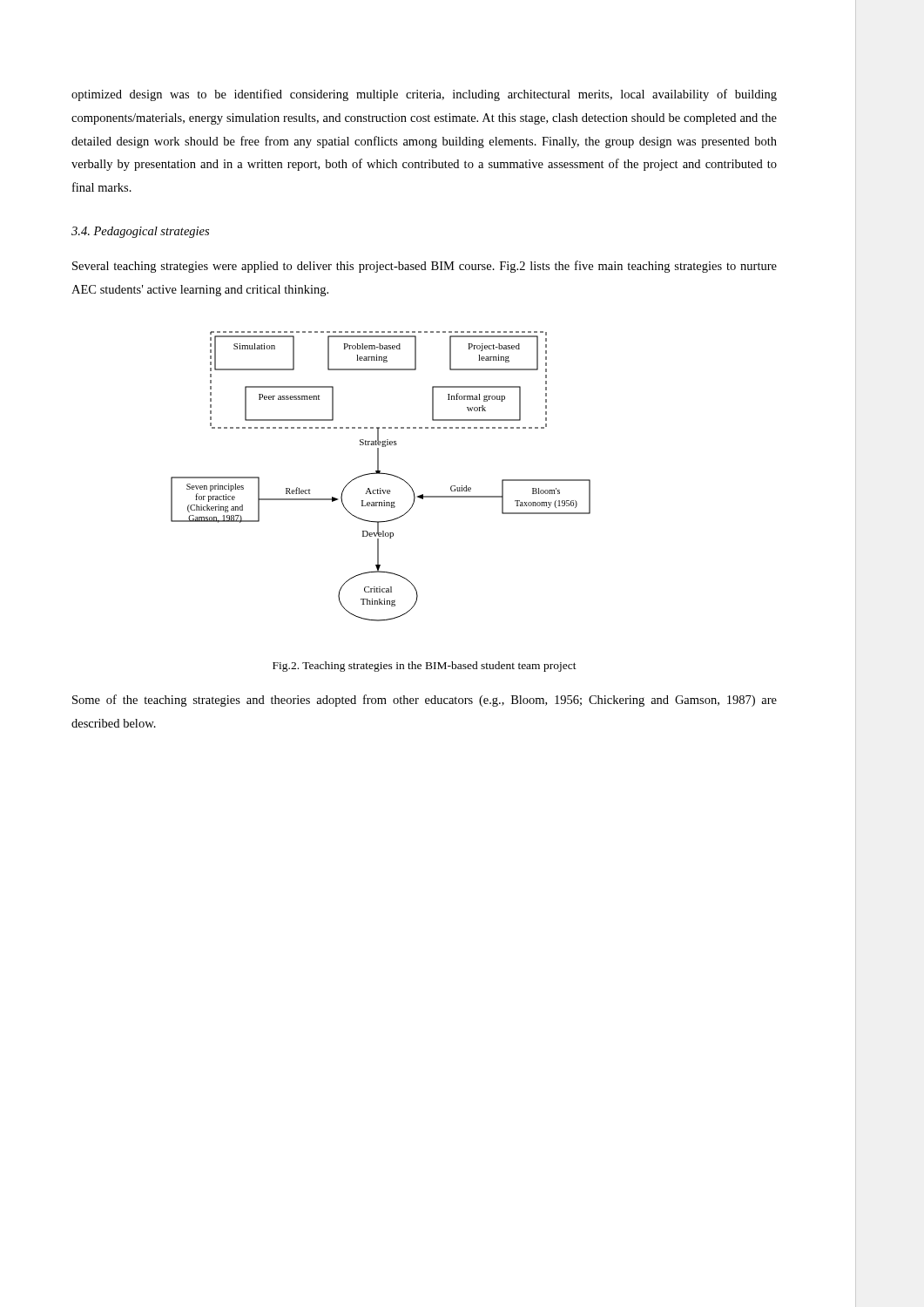924x1307 pixels.
Task: Locate the flowchart
Action: [x=424, y=489]
